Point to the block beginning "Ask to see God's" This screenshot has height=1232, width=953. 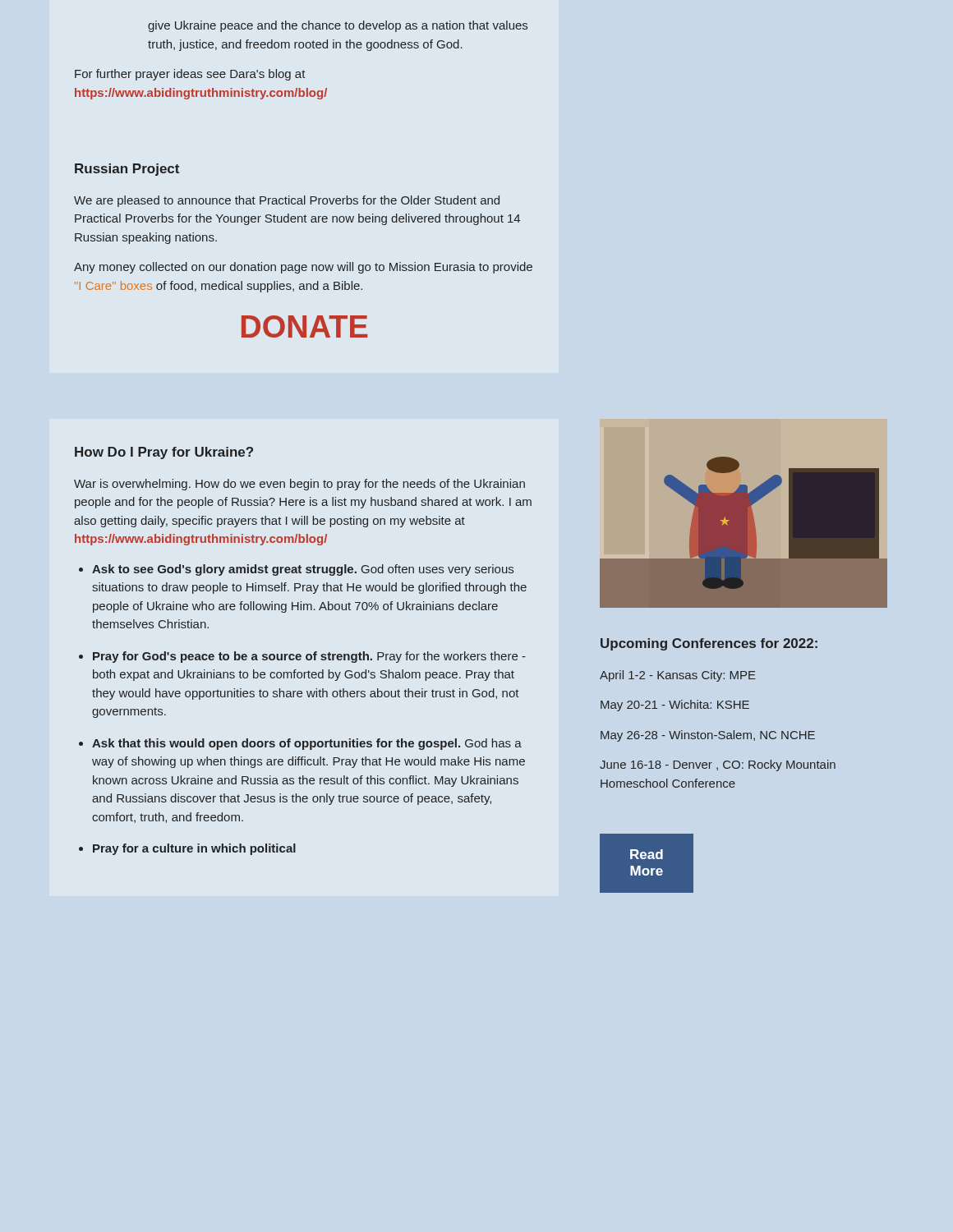pyautogui.click(x=310, y=596)
